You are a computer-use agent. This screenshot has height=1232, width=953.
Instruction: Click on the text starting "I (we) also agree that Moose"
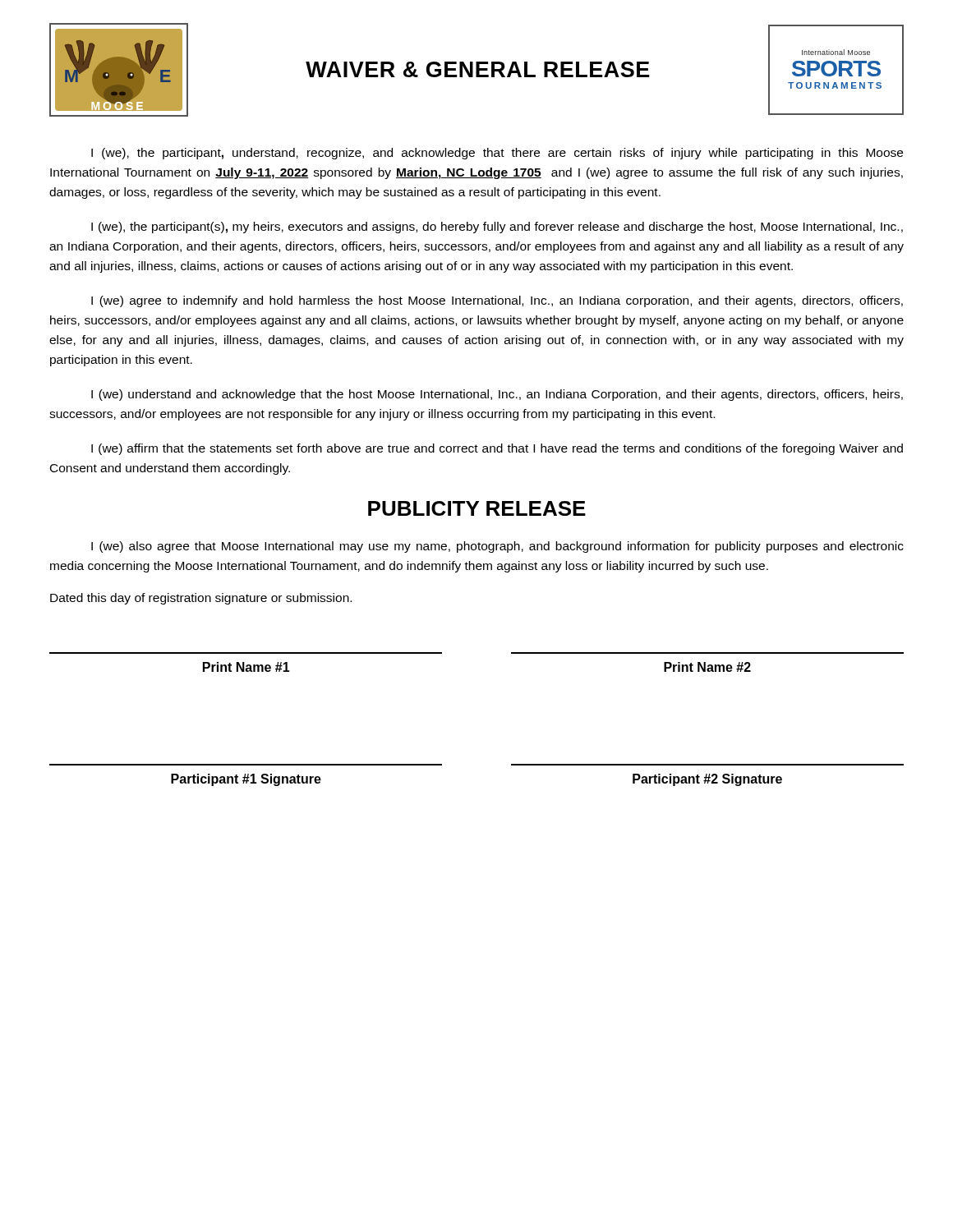pyautogui.click(x=476, y=556)
